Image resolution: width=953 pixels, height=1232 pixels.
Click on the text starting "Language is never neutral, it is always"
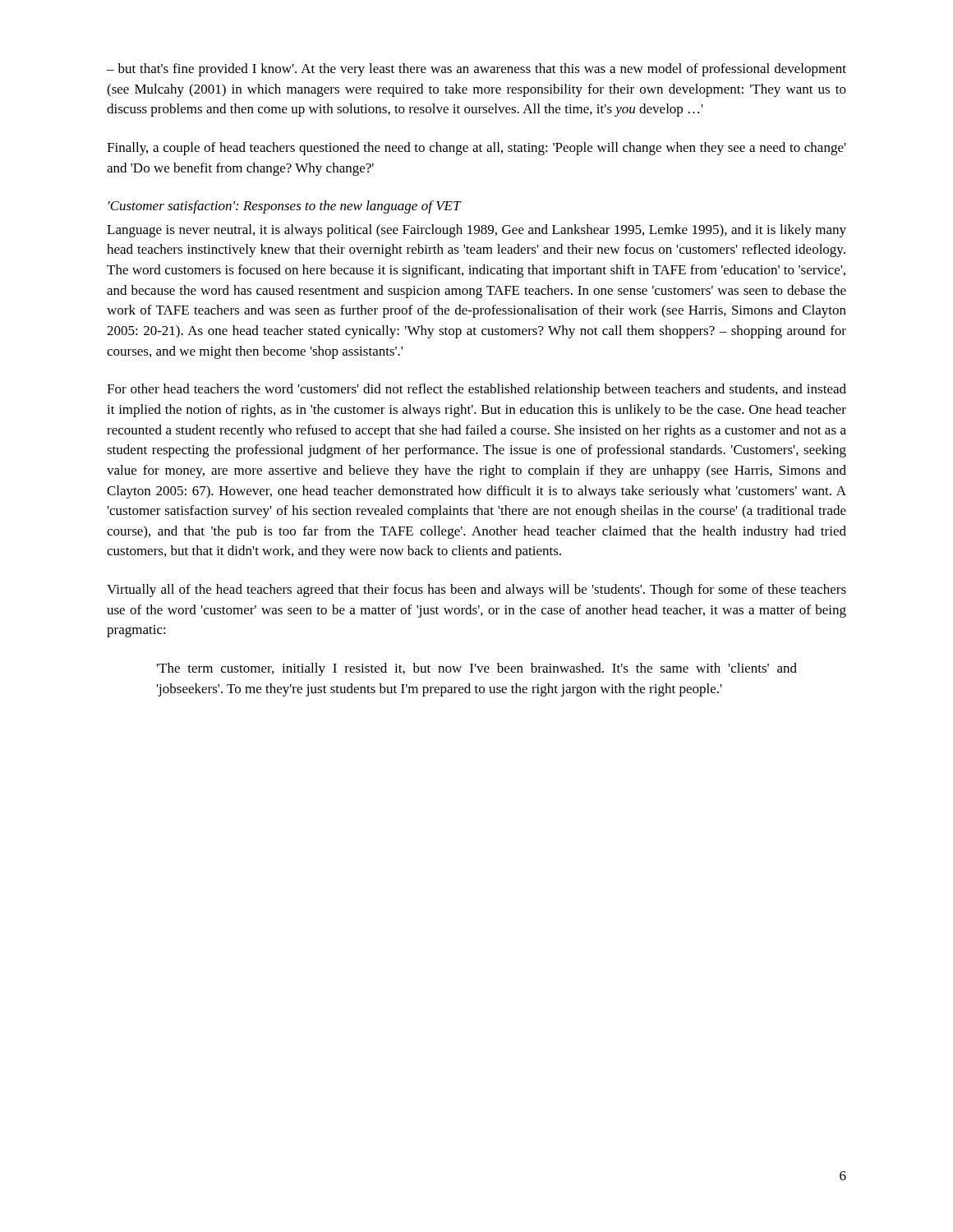[476, 290]
